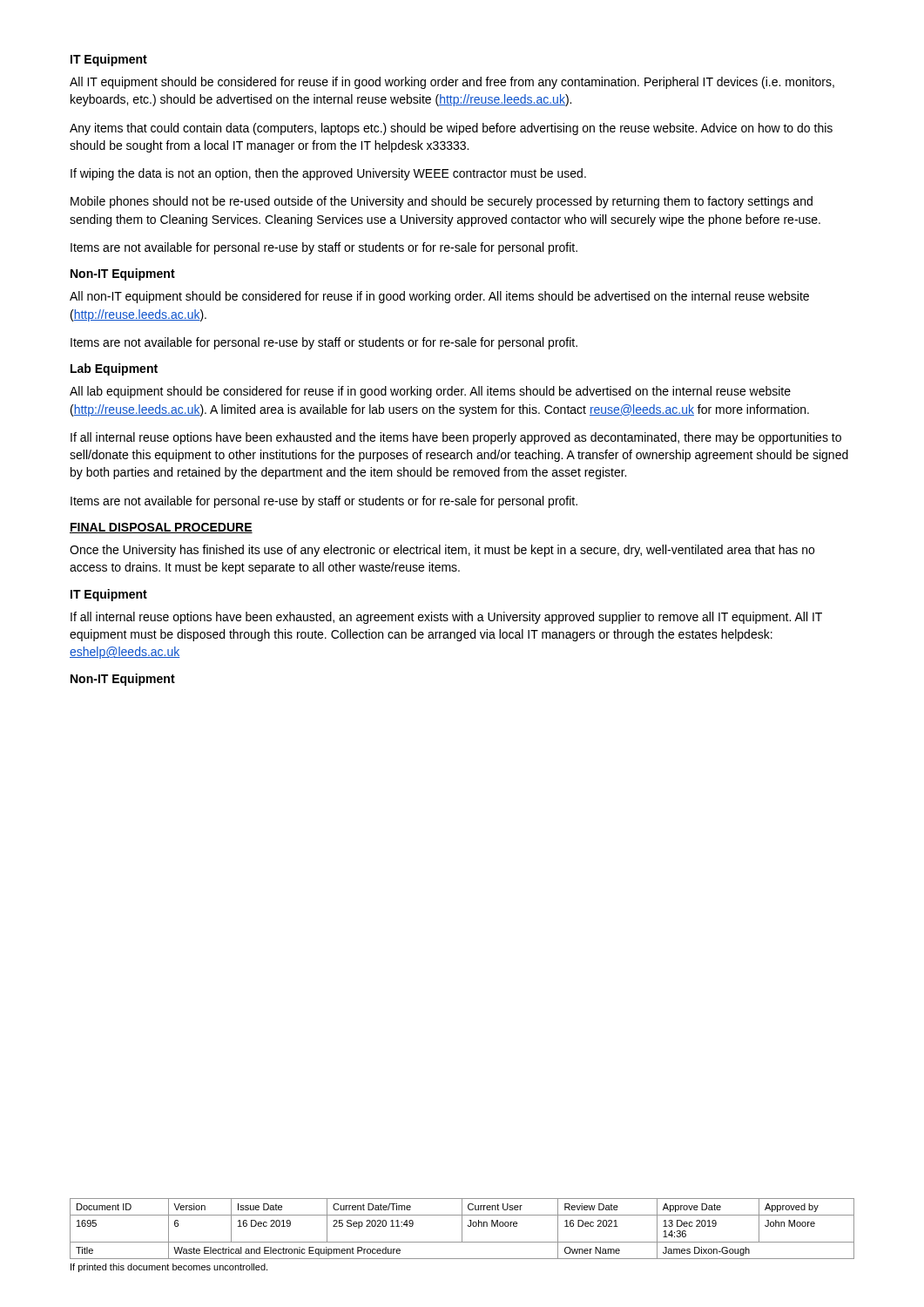The width and height of the screenshot is (924, 1307).
Task: Locate the block of text that opens with "Mobile phones should not be"
Action: 462,211
